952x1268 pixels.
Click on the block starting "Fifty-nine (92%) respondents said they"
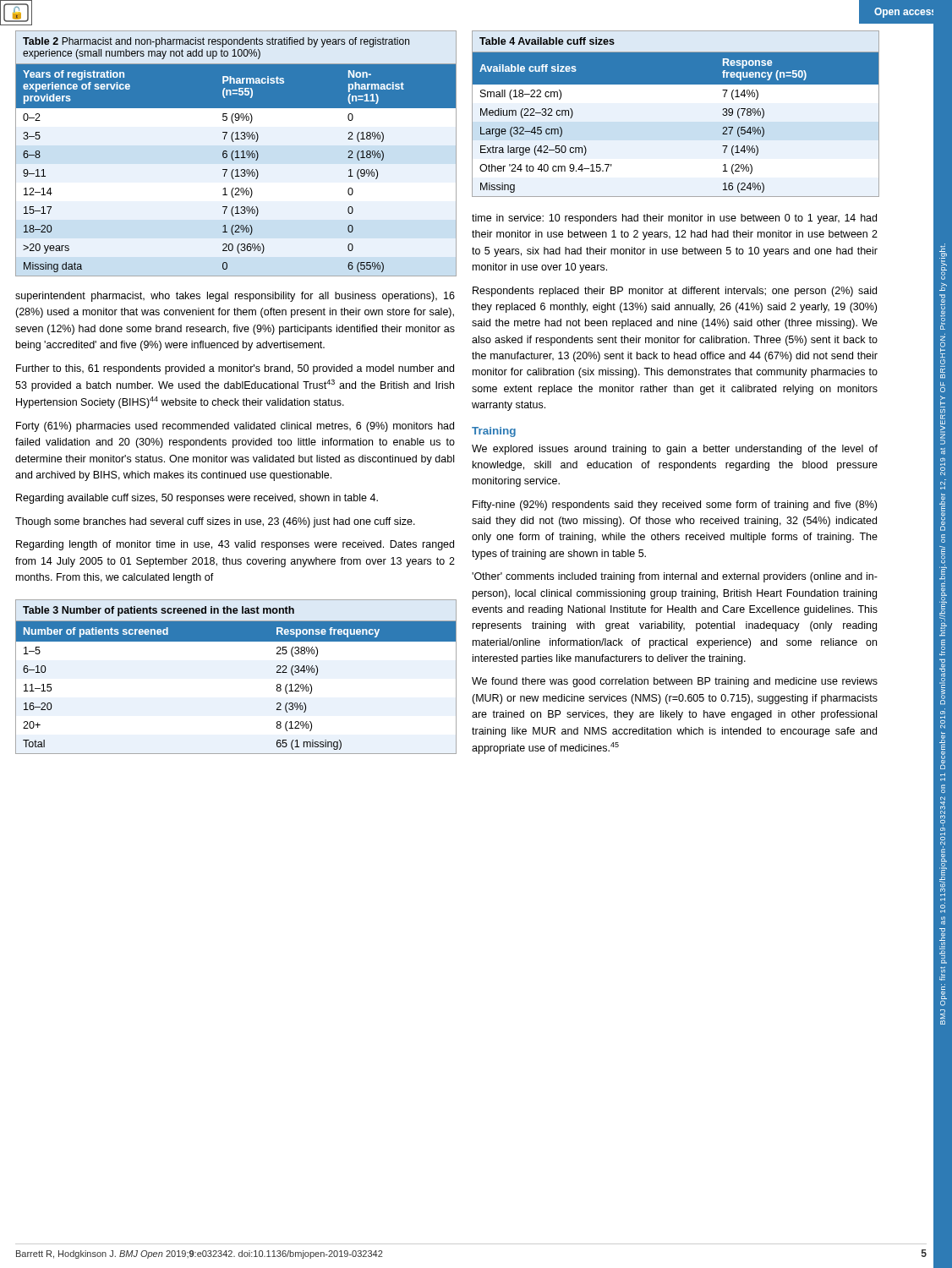[x=675, y=529]
